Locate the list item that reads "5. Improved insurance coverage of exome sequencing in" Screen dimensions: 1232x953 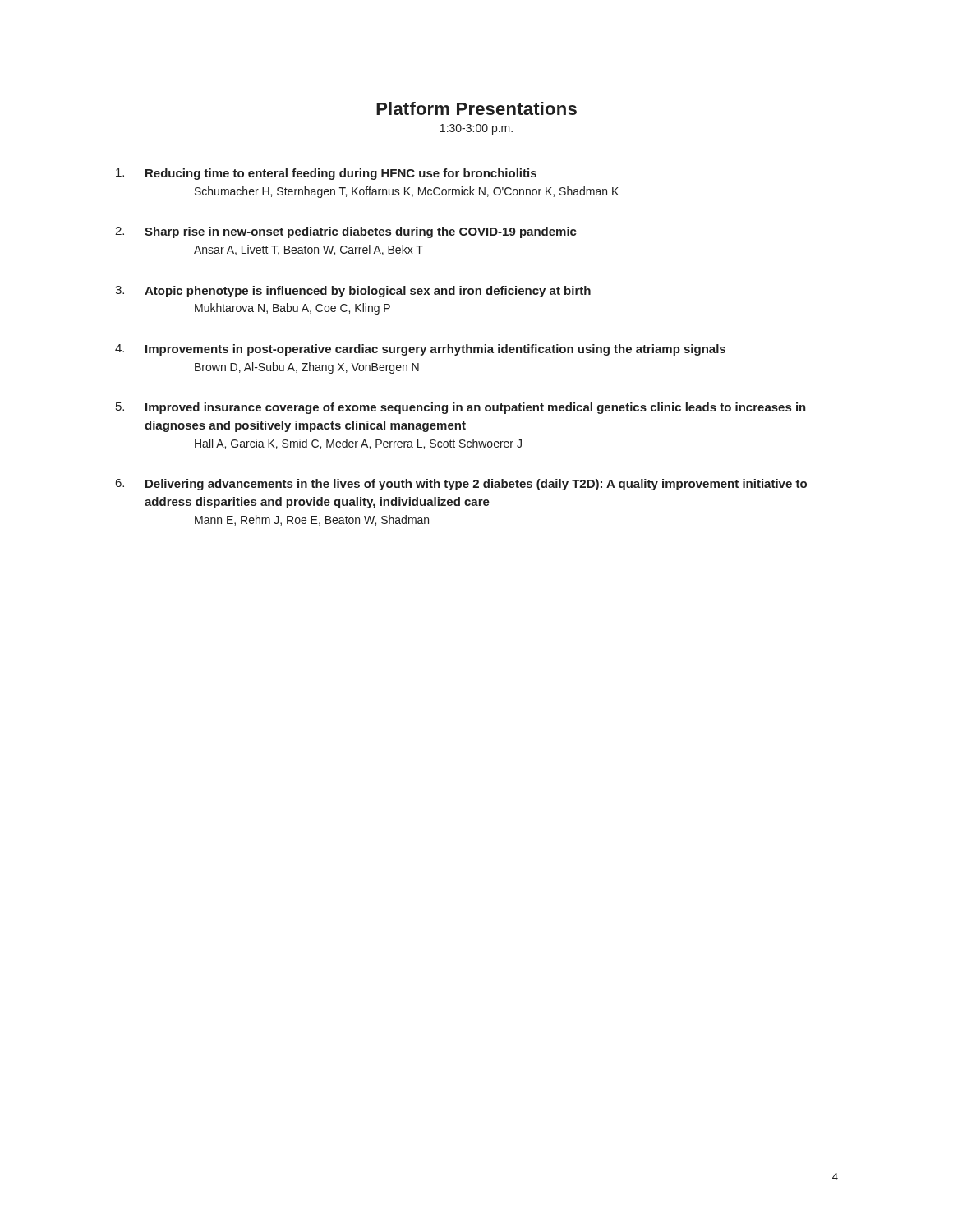point(476,425)
